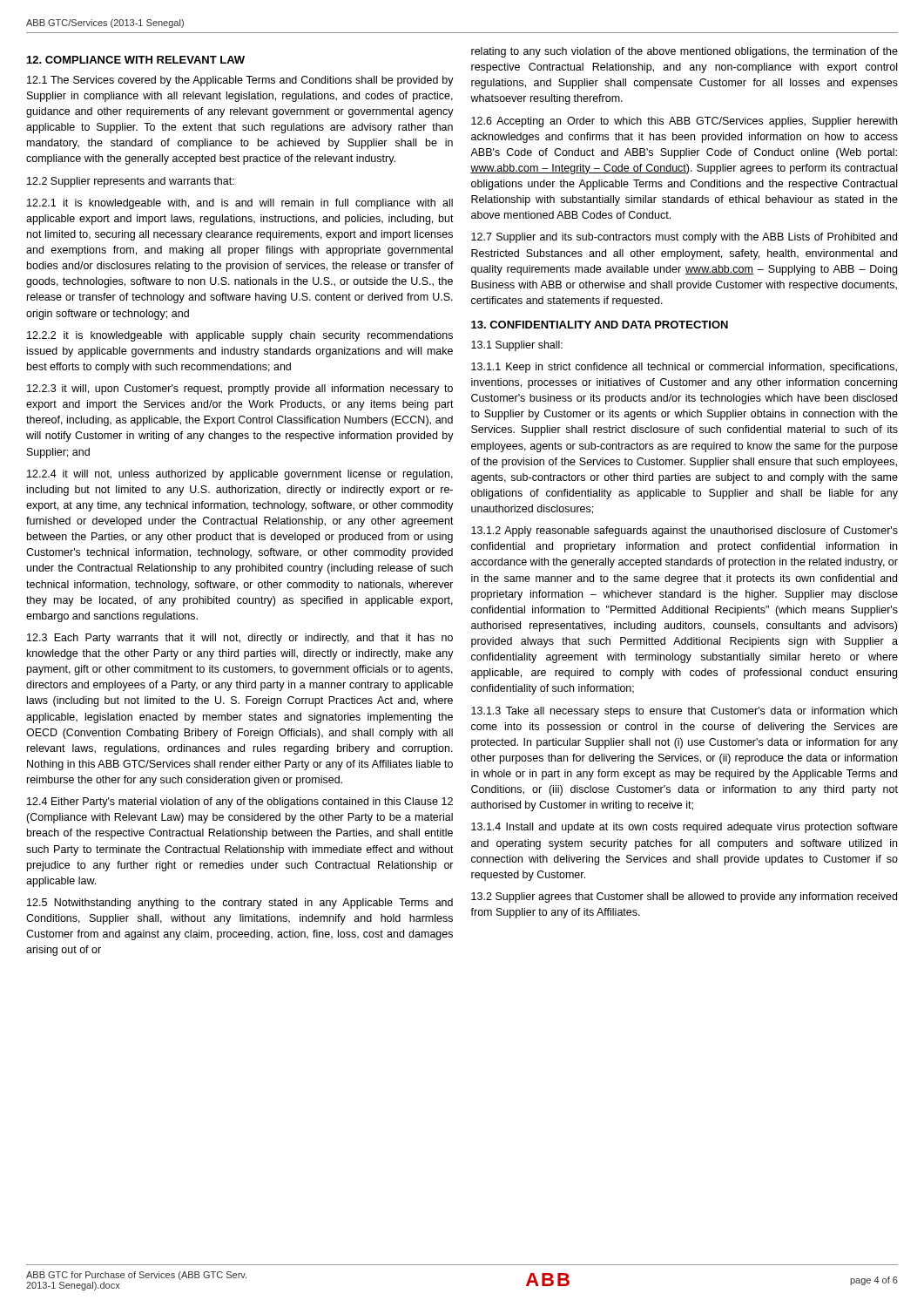Find the region starting "1.2 Apply reasonable safeguards against the unauthorised"
The image size is (924, 1307).
click(684, 610)
